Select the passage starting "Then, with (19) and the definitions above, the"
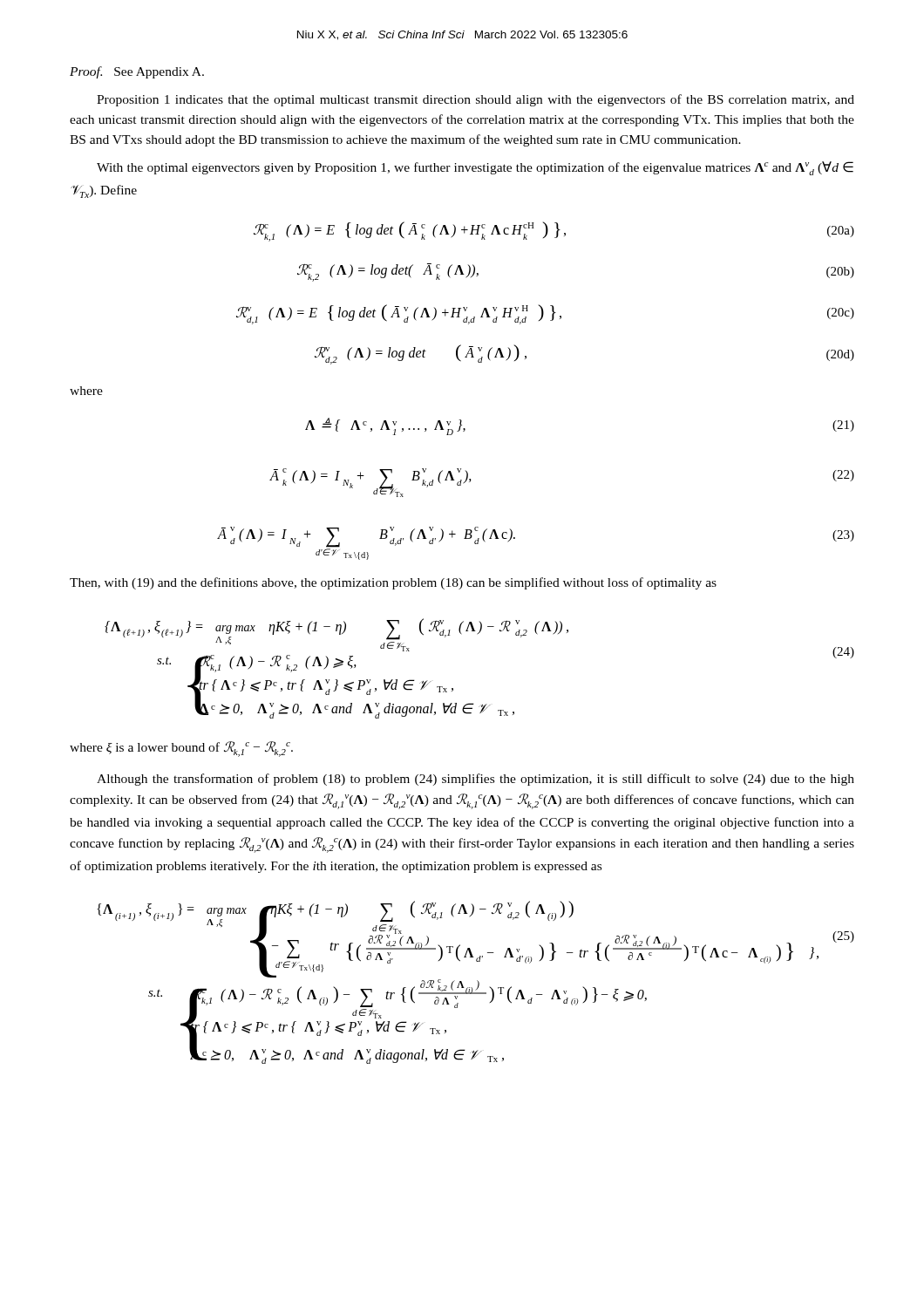This screenshot has height=1308, width=924. (x=393, y=582)
